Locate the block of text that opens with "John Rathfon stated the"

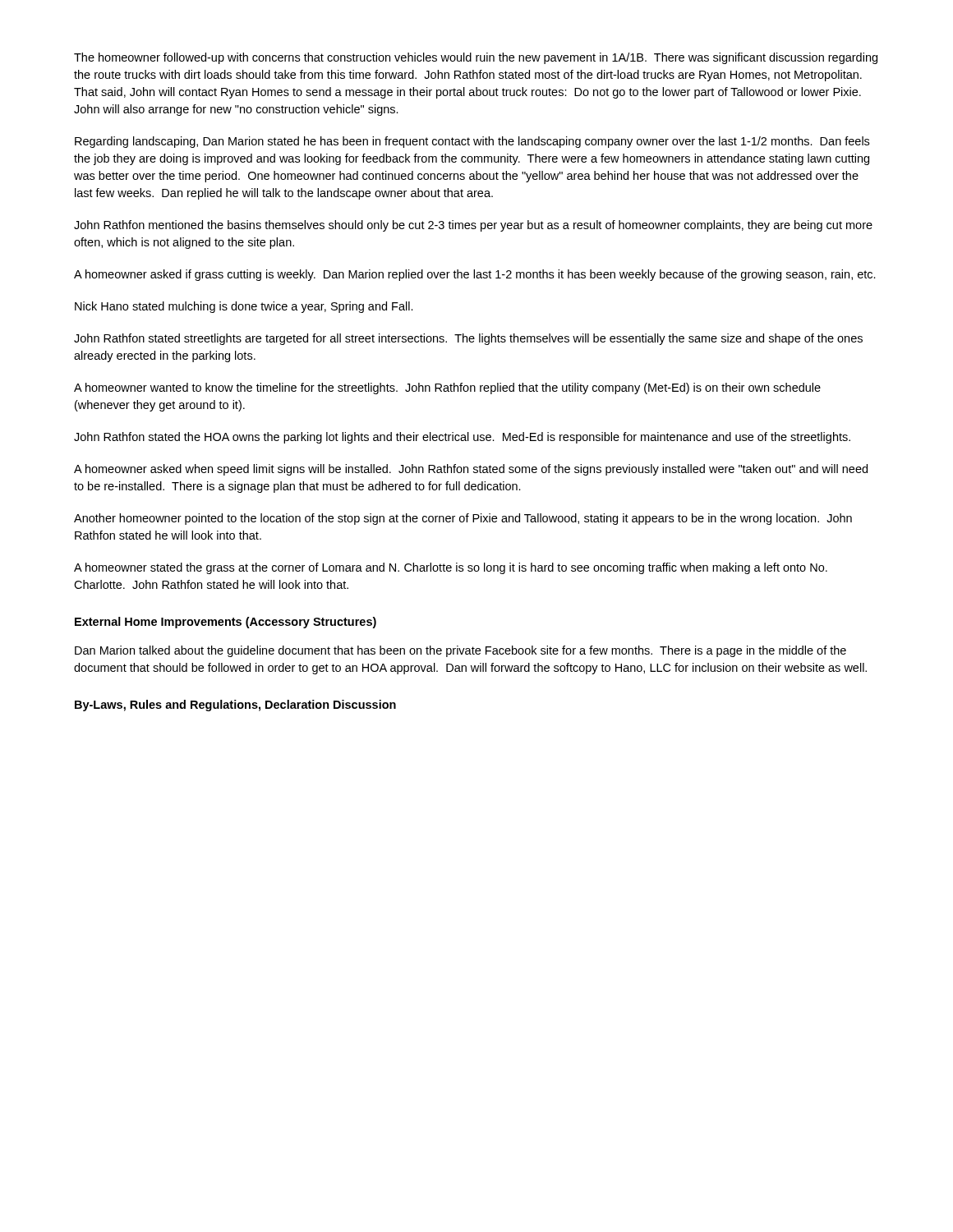463,437
